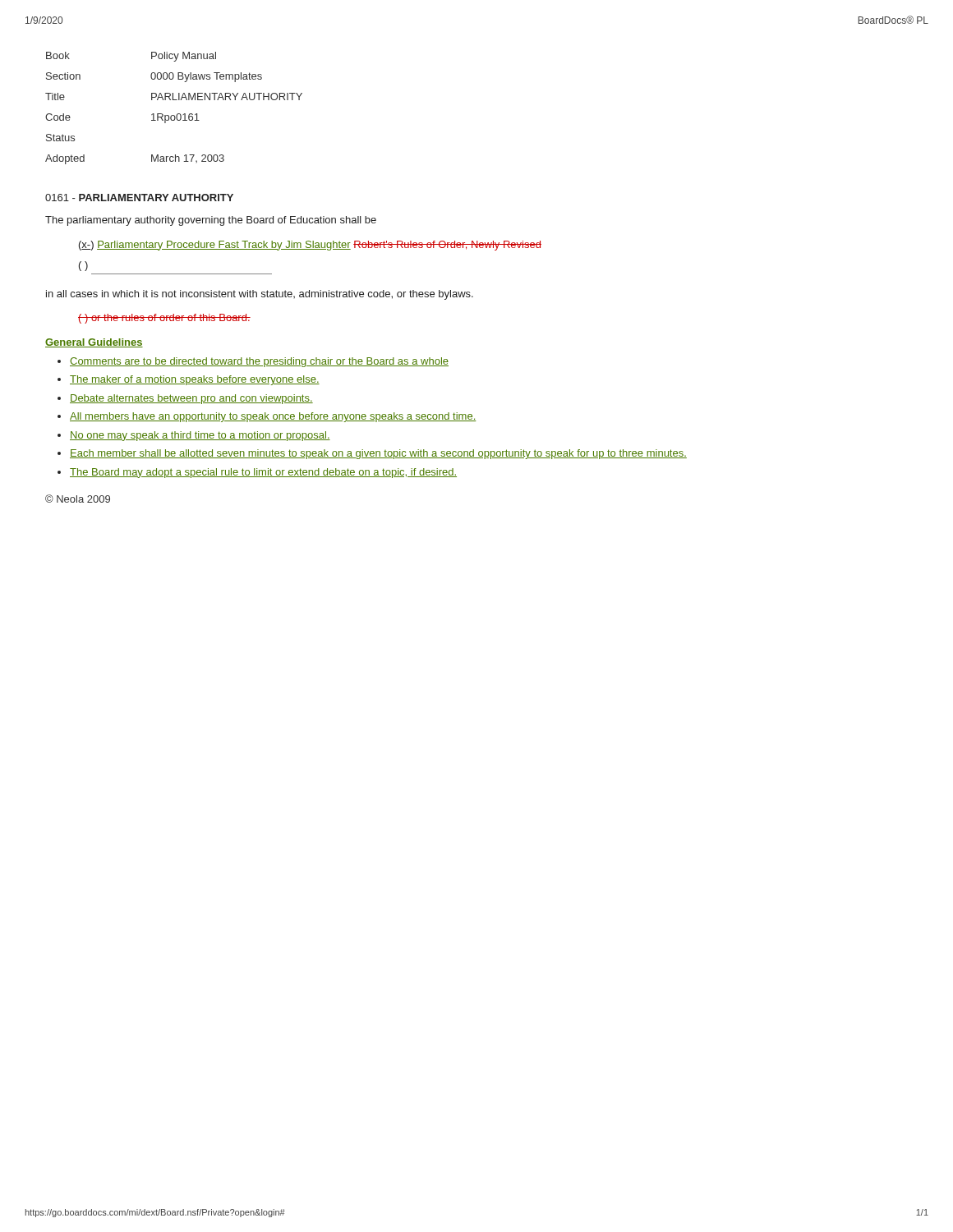Select the text block starting "The Board may adopt a"
Screen dimensions: 1232x953
263,472
